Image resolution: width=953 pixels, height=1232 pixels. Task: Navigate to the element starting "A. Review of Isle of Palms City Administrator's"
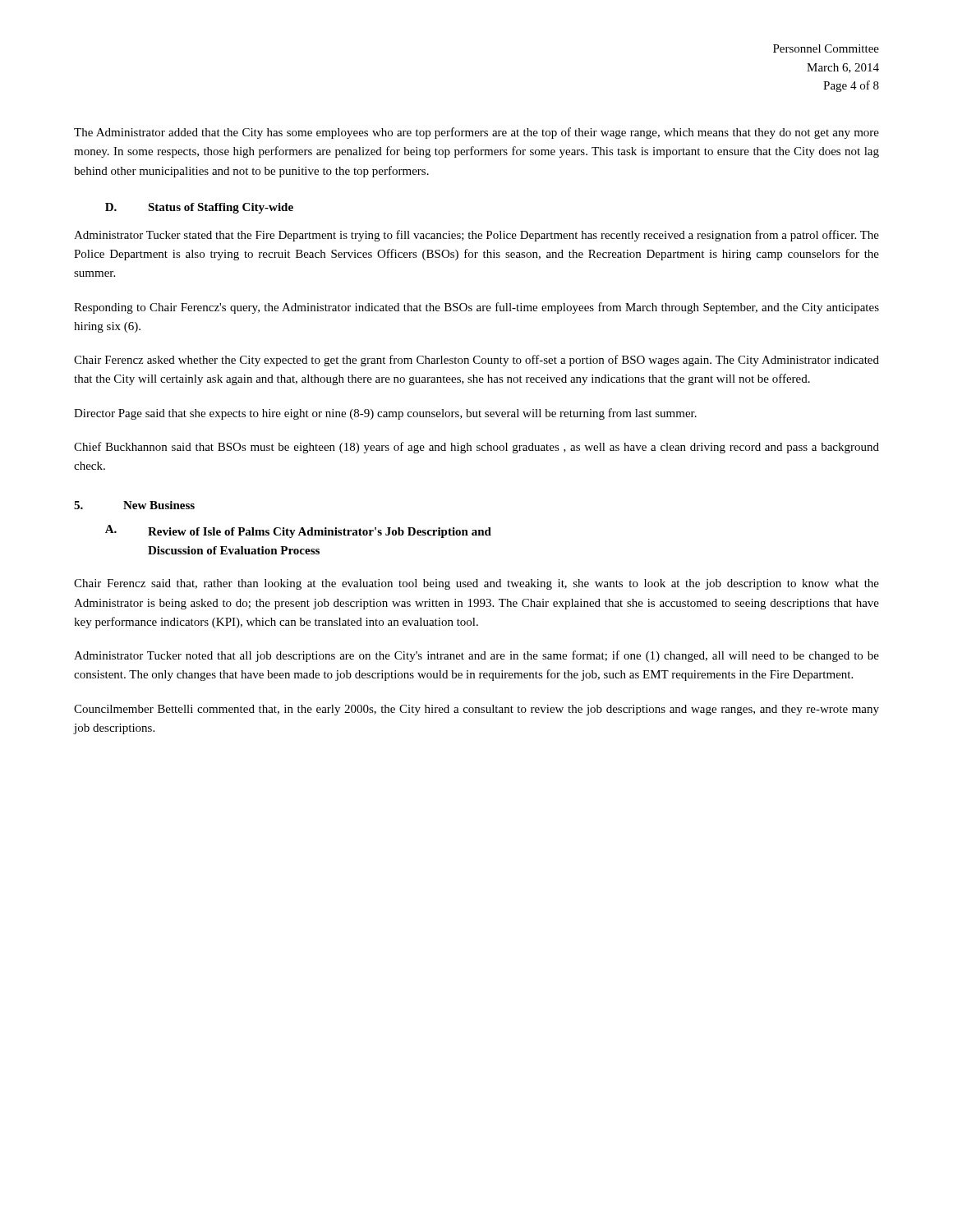[x=283, y=541]
